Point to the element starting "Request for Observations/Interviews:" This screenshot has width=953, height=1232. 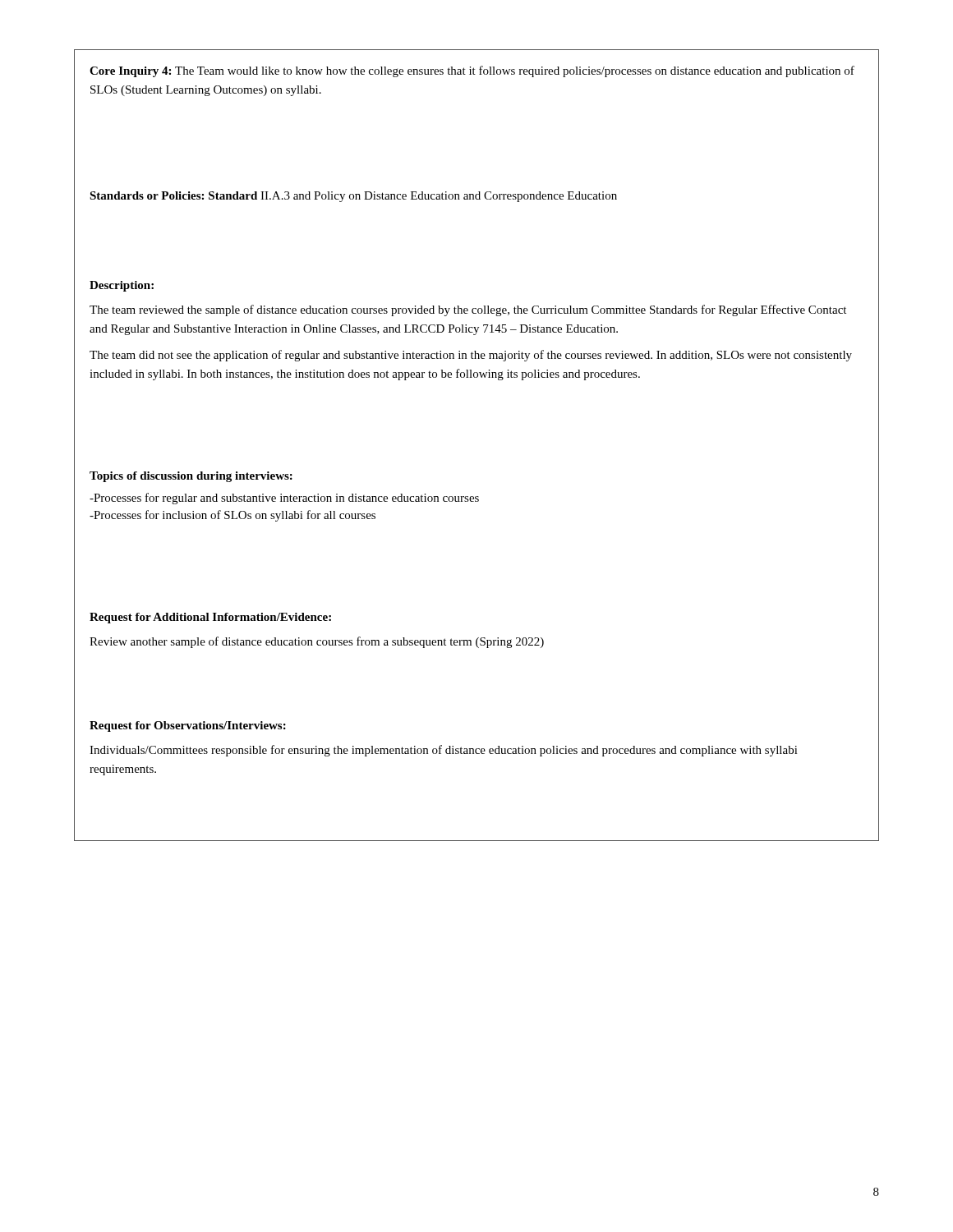[x=188, y=725]
